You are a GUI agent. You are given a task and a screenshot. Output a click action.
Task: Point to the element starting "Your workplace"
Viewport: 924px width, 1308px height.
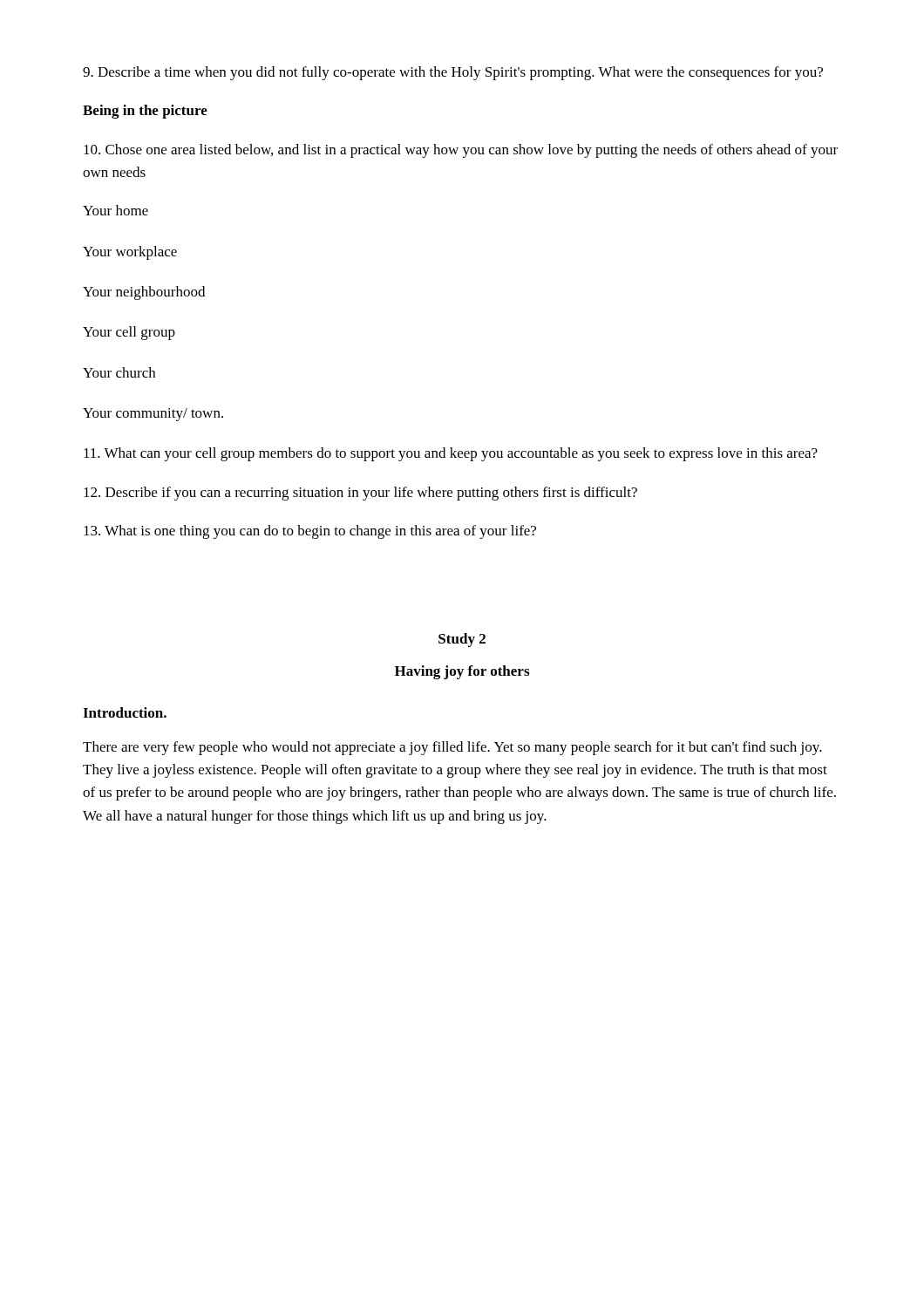[x=130, y=251]
